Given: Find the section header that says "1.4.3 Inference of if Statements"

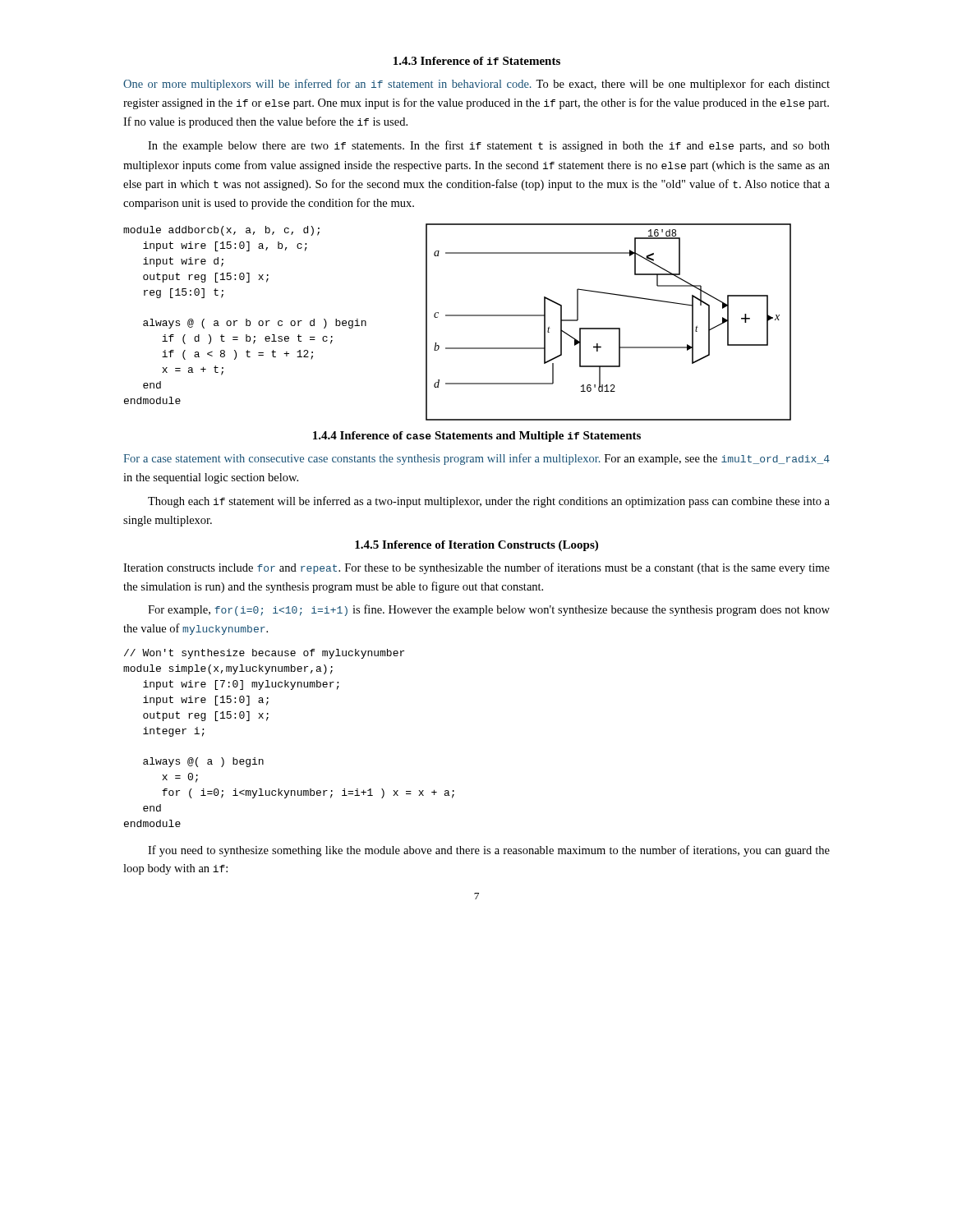Looking at the screenshot, I should (476, 61).
